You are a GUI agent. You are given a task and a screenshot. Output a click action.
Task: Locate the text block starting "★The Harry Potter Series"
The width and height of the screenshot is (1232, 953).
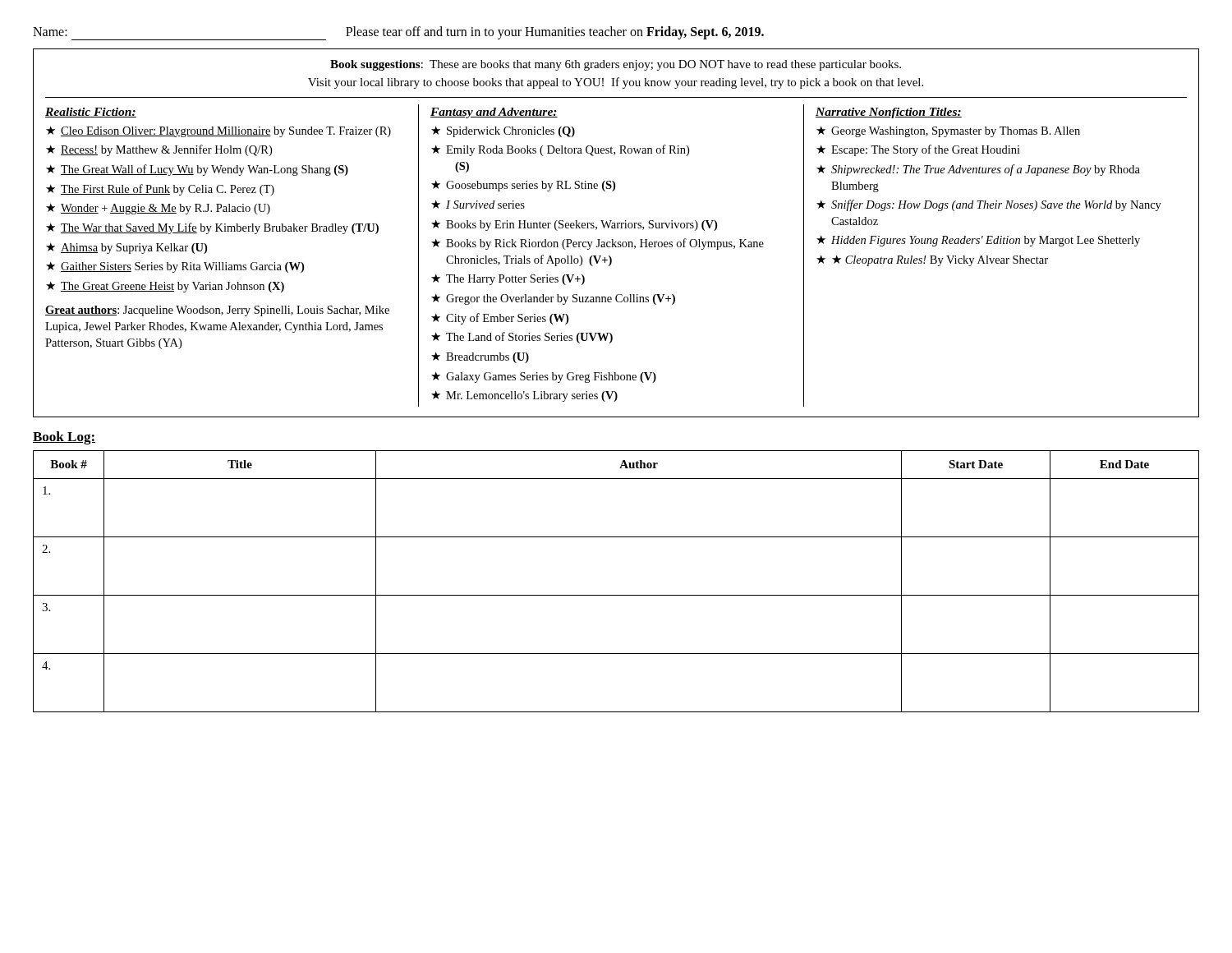(508, 279)
